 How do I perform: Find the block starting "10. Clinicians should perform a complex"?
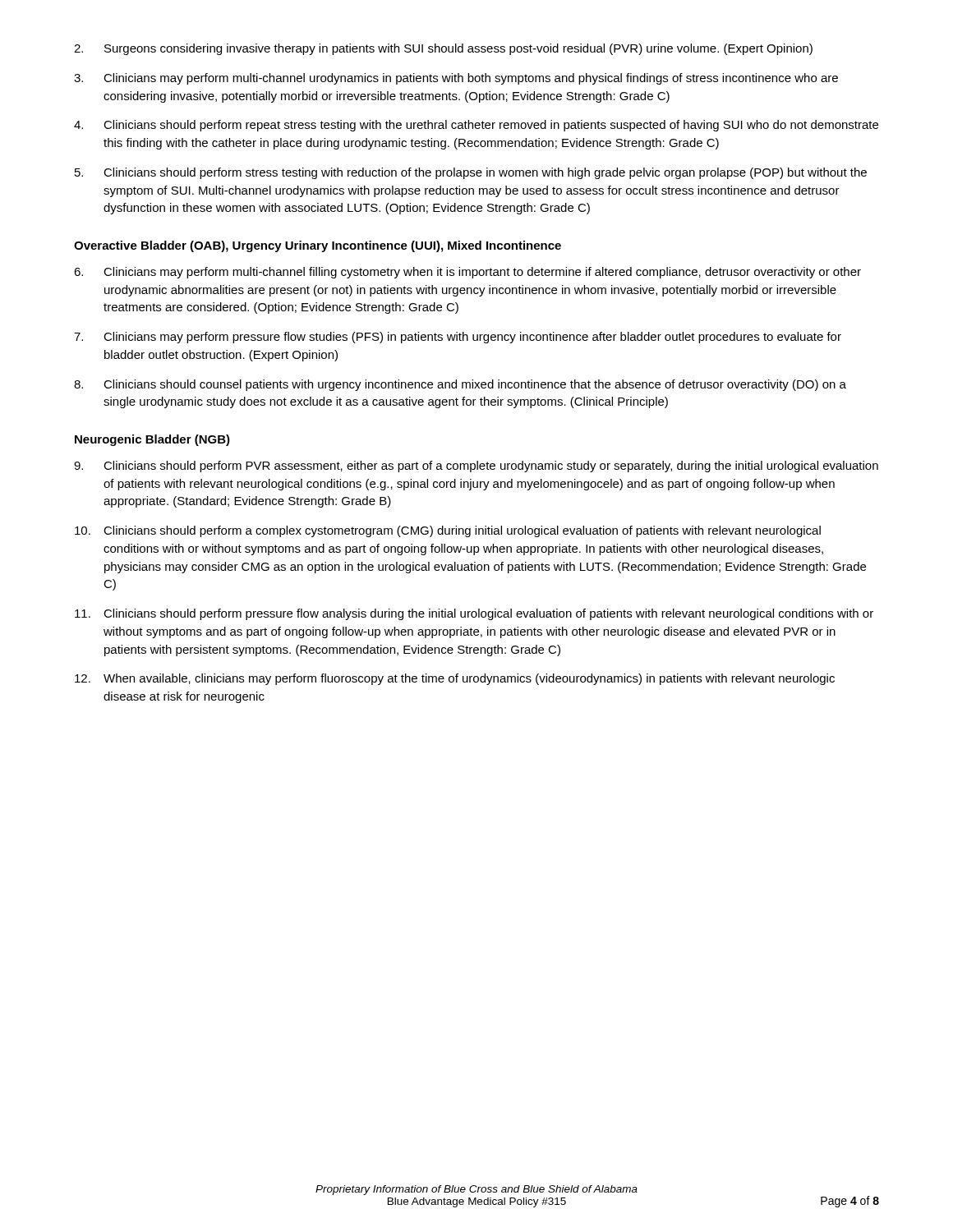[x=476, y=557]
